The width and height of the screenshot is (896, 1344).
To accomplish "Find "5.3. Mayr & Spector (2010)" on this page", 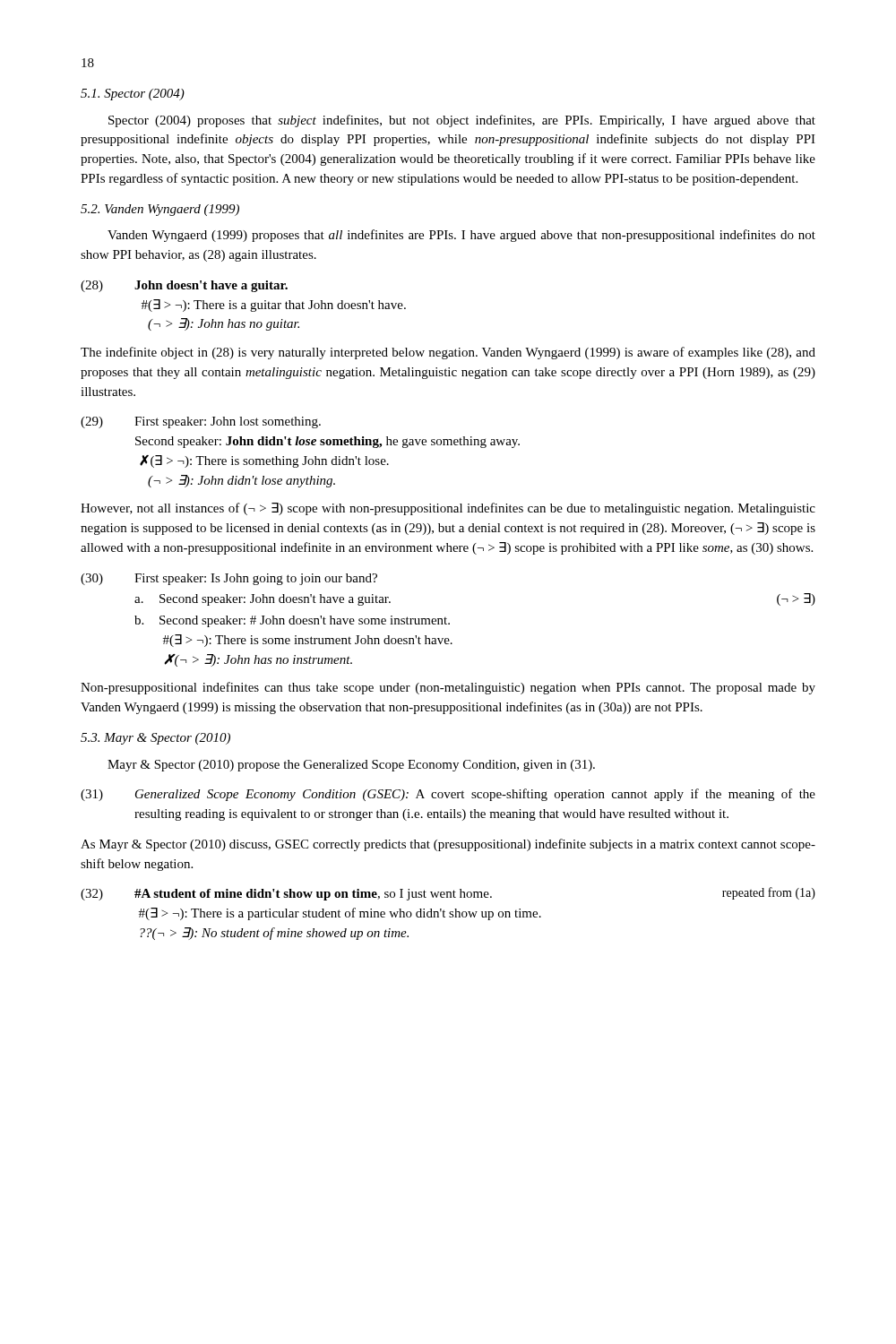I will point(156,737).
